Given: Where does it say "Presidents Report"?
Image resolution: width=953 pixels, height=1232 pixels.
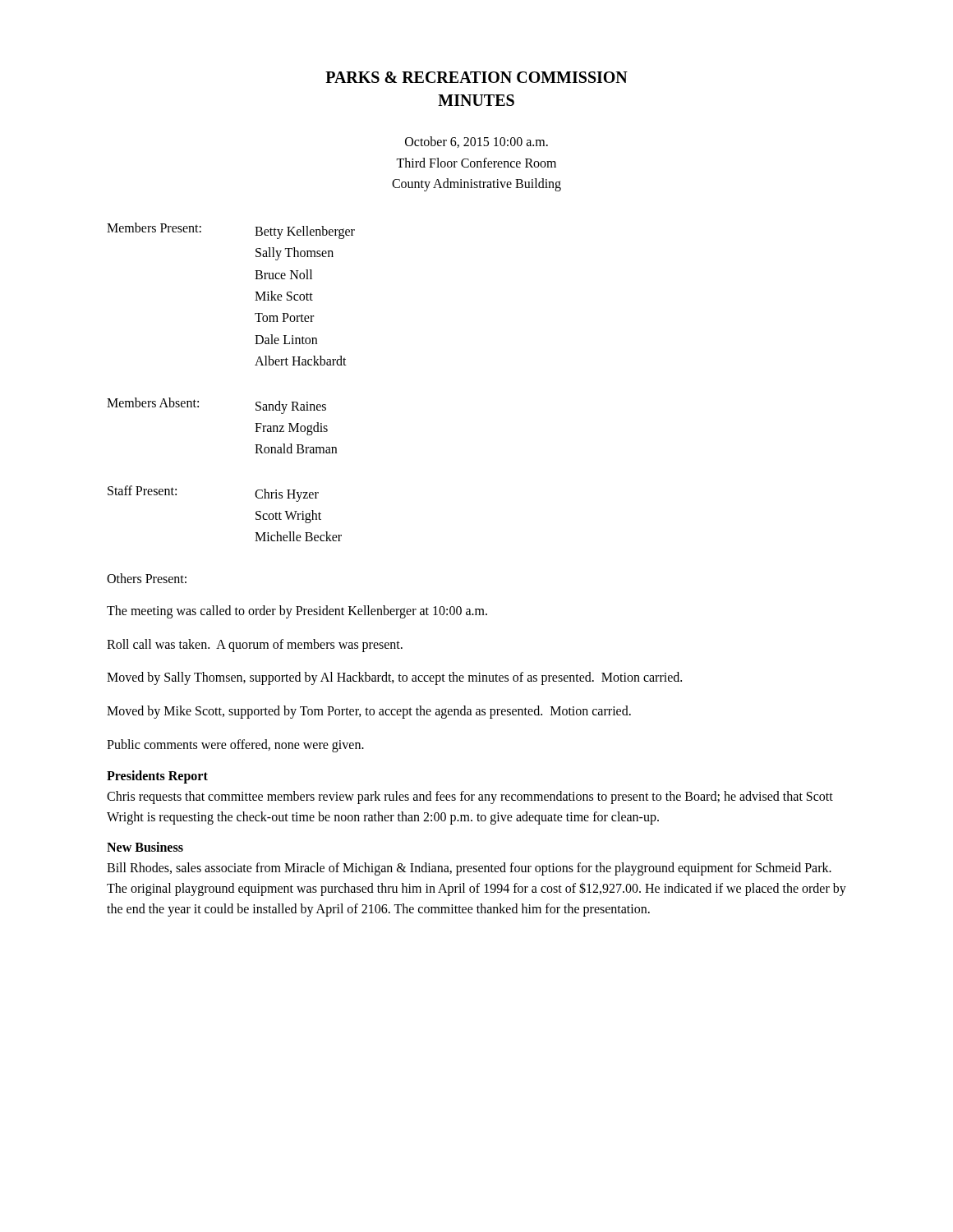Looking at the screenshot, I should pos(157,776).
